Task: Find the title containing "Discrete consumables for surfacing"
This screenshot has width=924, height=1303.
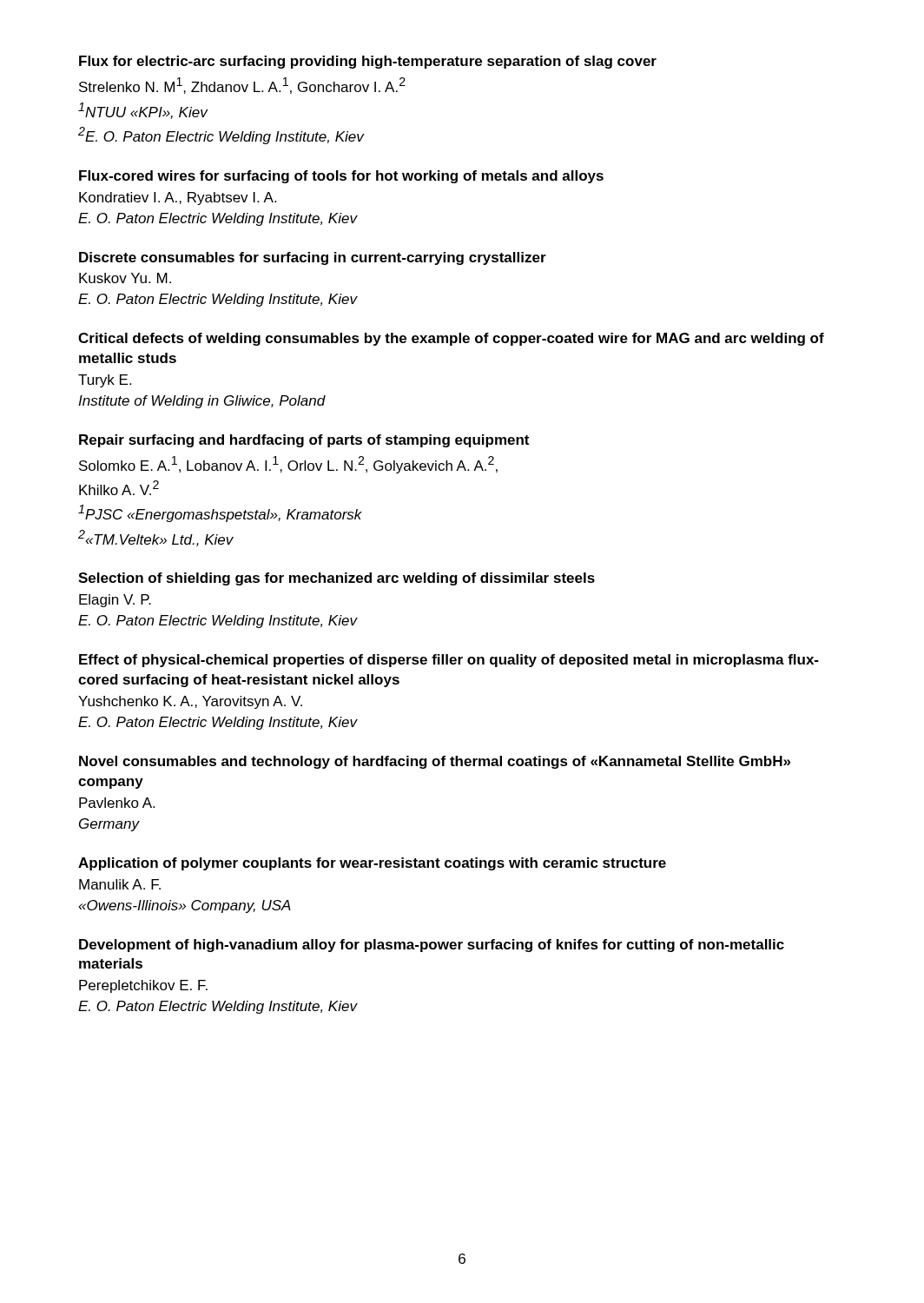Action: [x=312, y=257]
